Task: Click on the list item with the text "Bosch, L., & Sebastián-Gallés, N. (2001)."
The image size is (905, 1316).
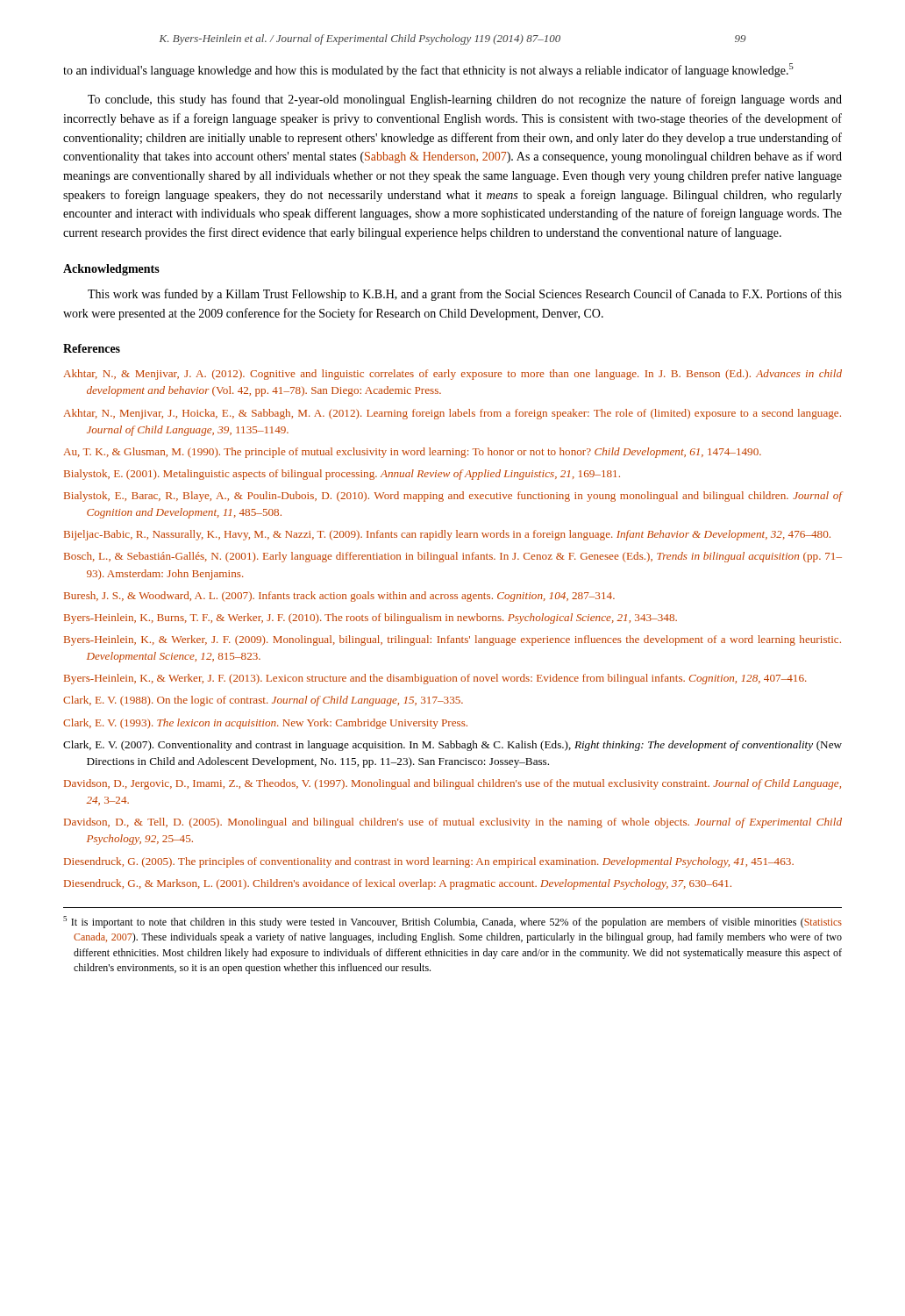Action: click(452, 565)
